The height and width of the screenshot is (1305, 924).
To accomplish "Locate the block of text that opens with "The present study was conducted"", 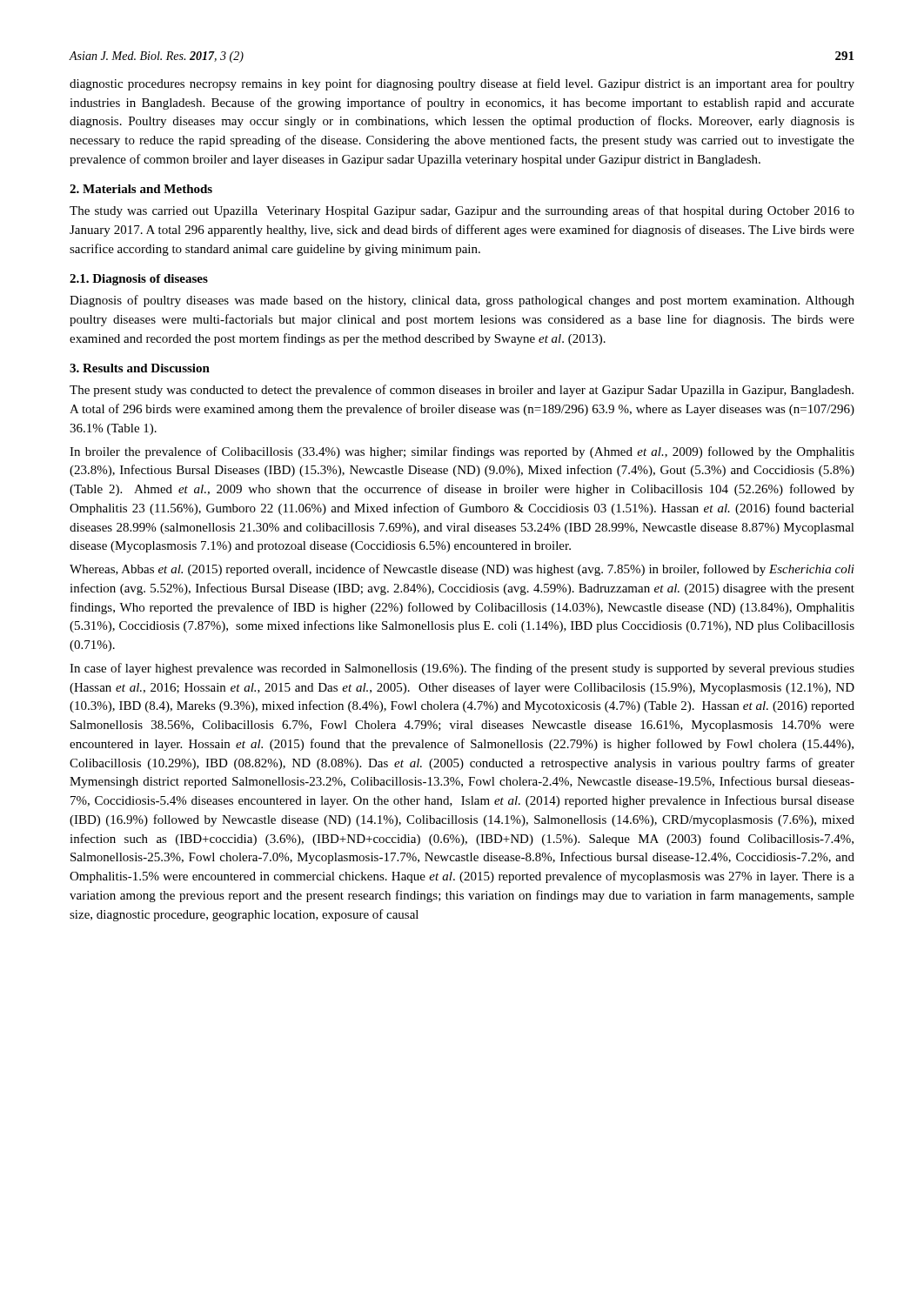I will (x=462, y=409).
